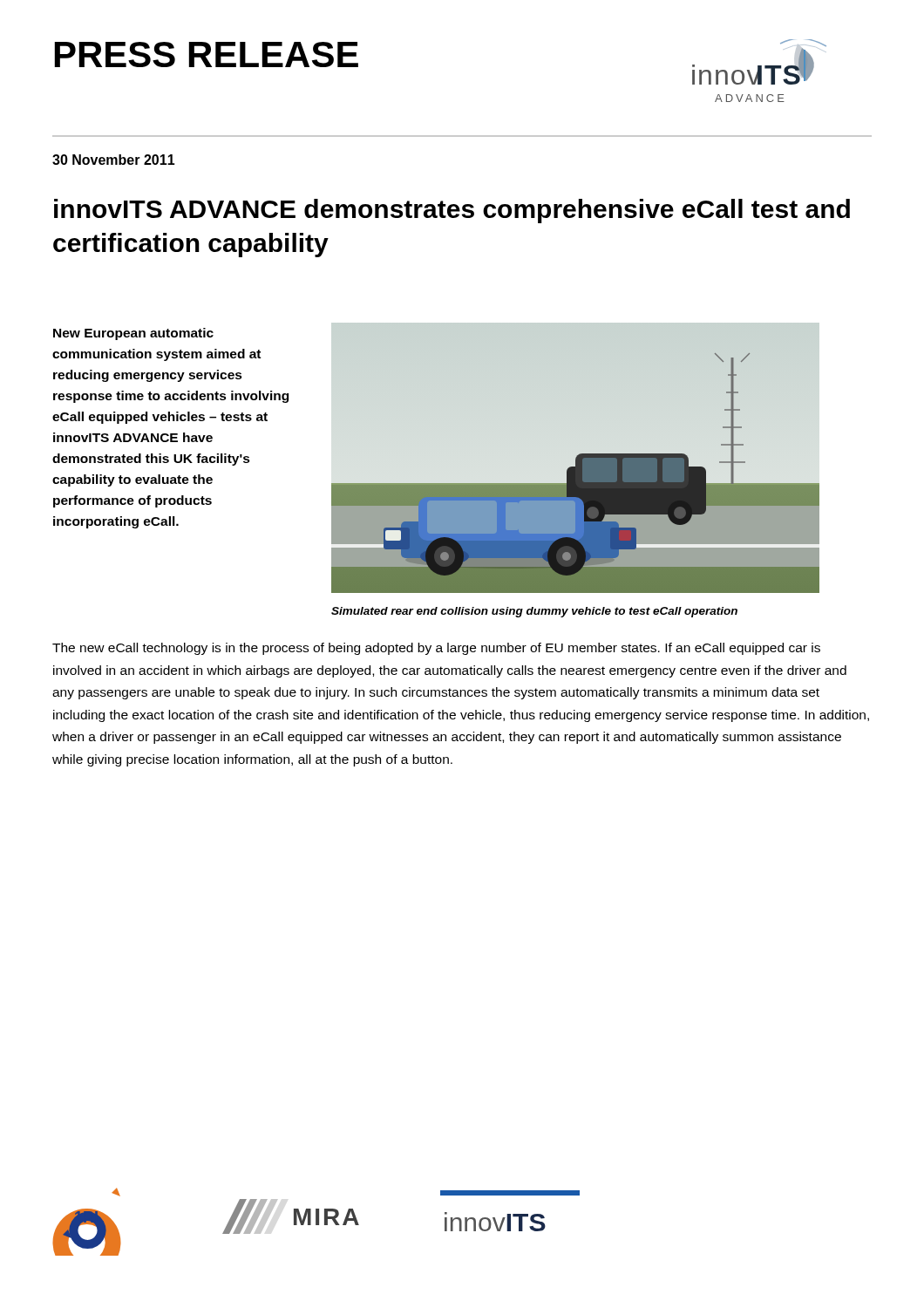Locate the block starting "Simulated rear end collision using dummy vehicle"
This screenshot has height=1308, width=924.
pos(535,611)
